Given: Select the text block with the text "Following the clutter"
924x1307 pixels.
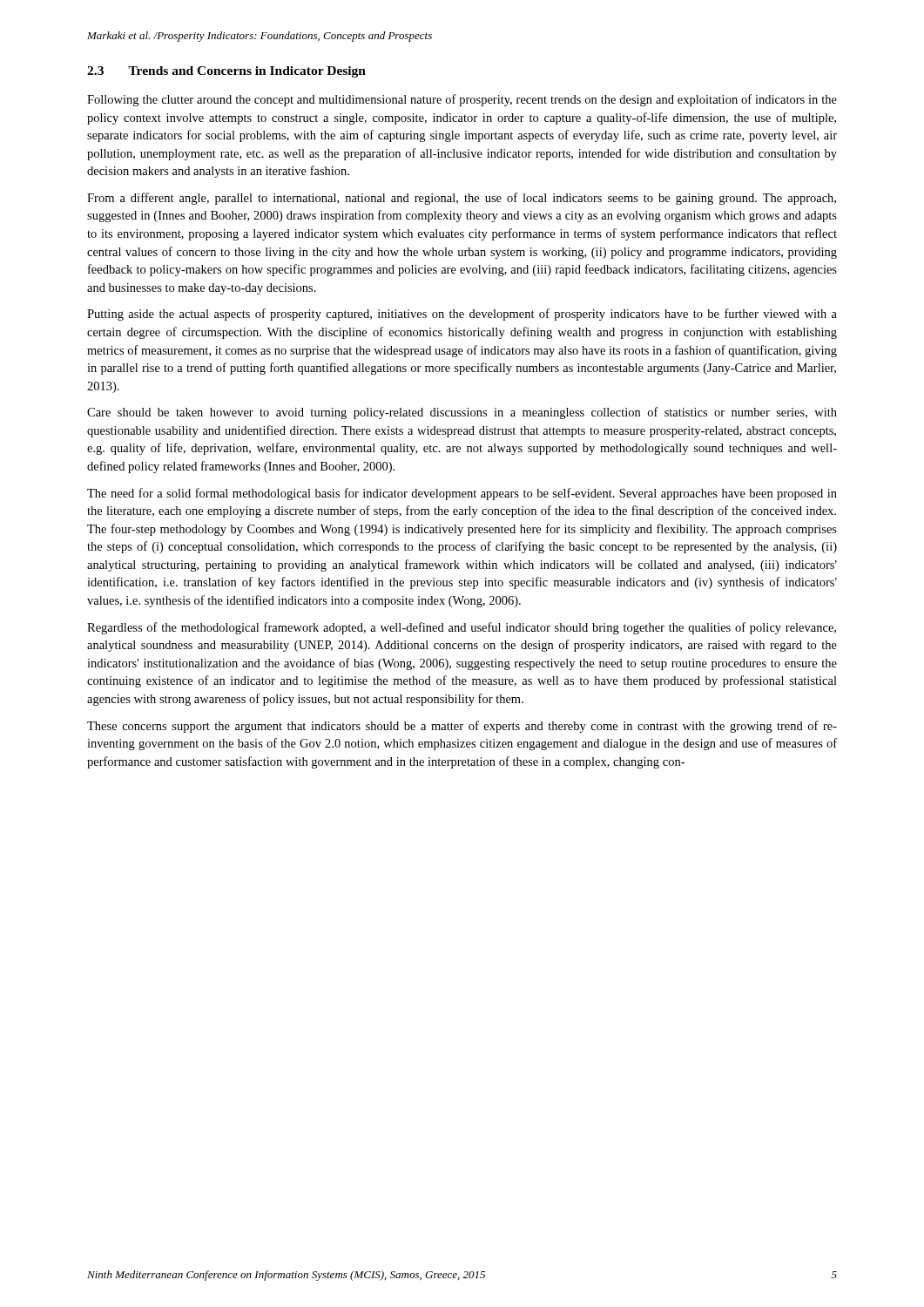Looking at the screenshot, I should point(462,135).
